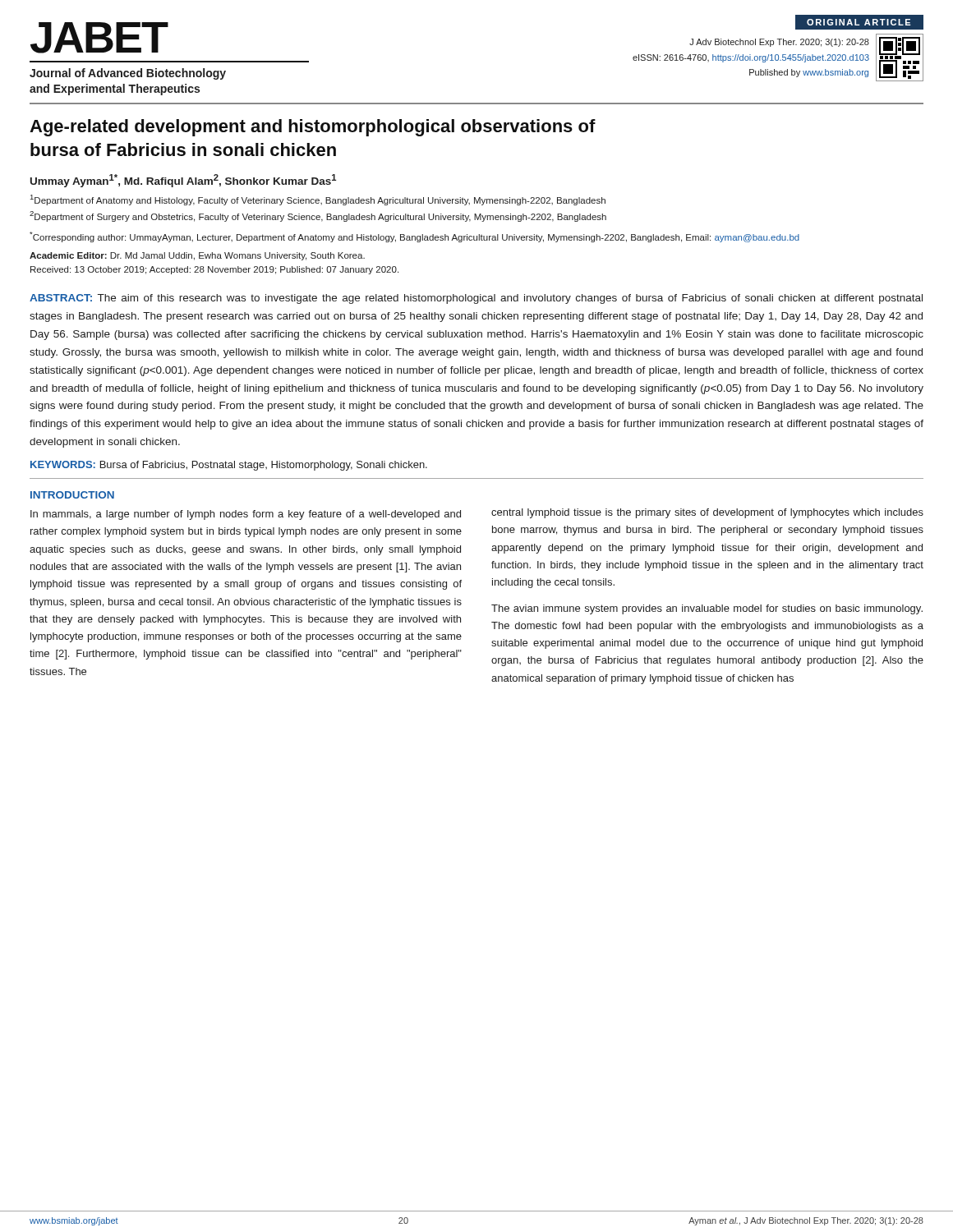The width and height of the screenshot is (953, 1232).
Task: Locate the block starting "1Department of Anatomy and Histology, Faculty of Veterinary"
Action: (318, 207)
